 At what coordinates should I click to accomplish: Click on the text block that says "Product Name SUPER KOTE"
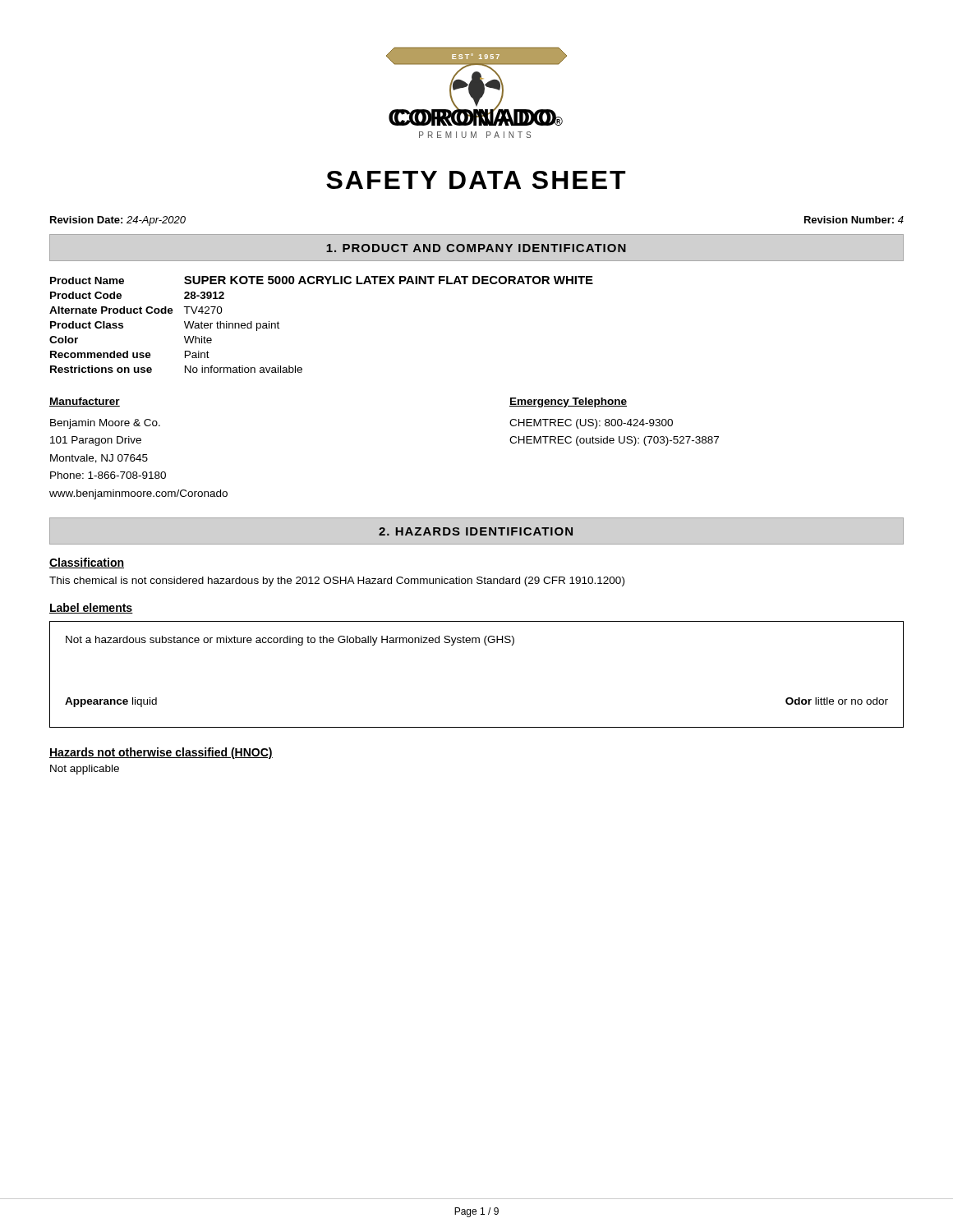click(x=322, y=280)
